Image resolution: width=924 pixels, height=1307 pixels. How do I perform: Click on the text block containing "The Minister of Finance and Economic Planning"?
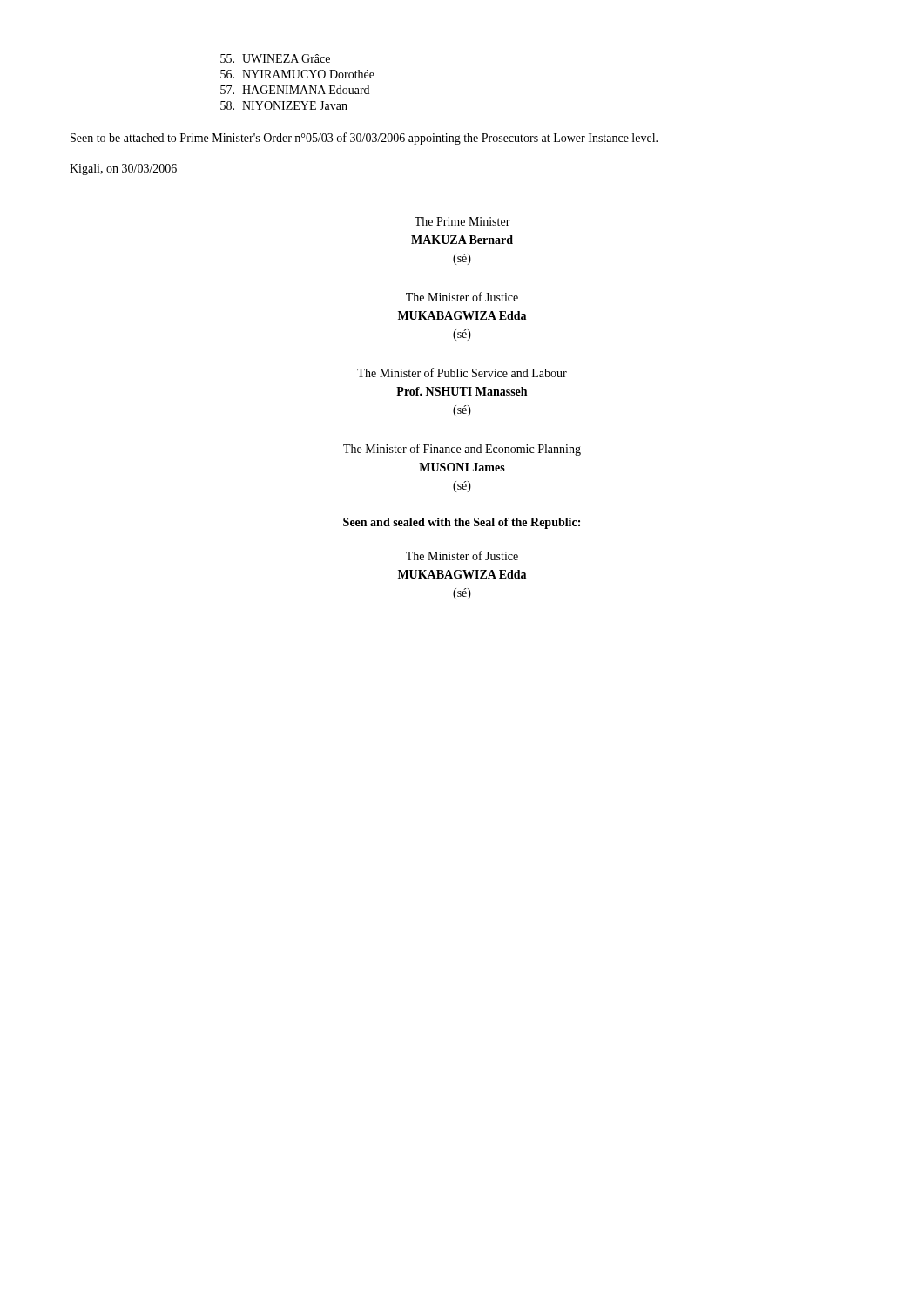pyautogui.click(x=462, y=468)
